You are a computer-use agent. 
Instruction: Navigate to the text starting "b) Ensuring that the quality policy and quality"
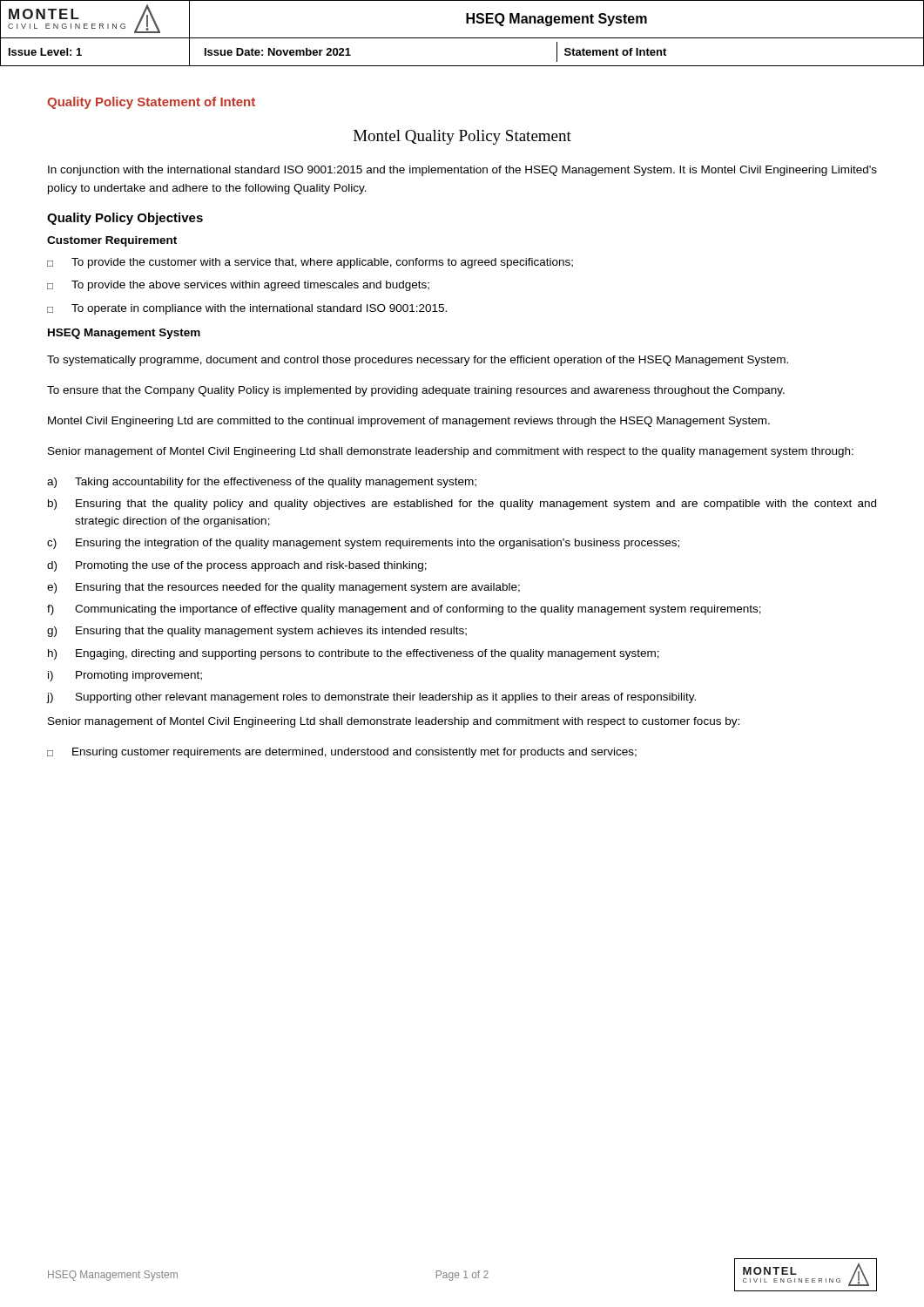click(x=462, y=512)
